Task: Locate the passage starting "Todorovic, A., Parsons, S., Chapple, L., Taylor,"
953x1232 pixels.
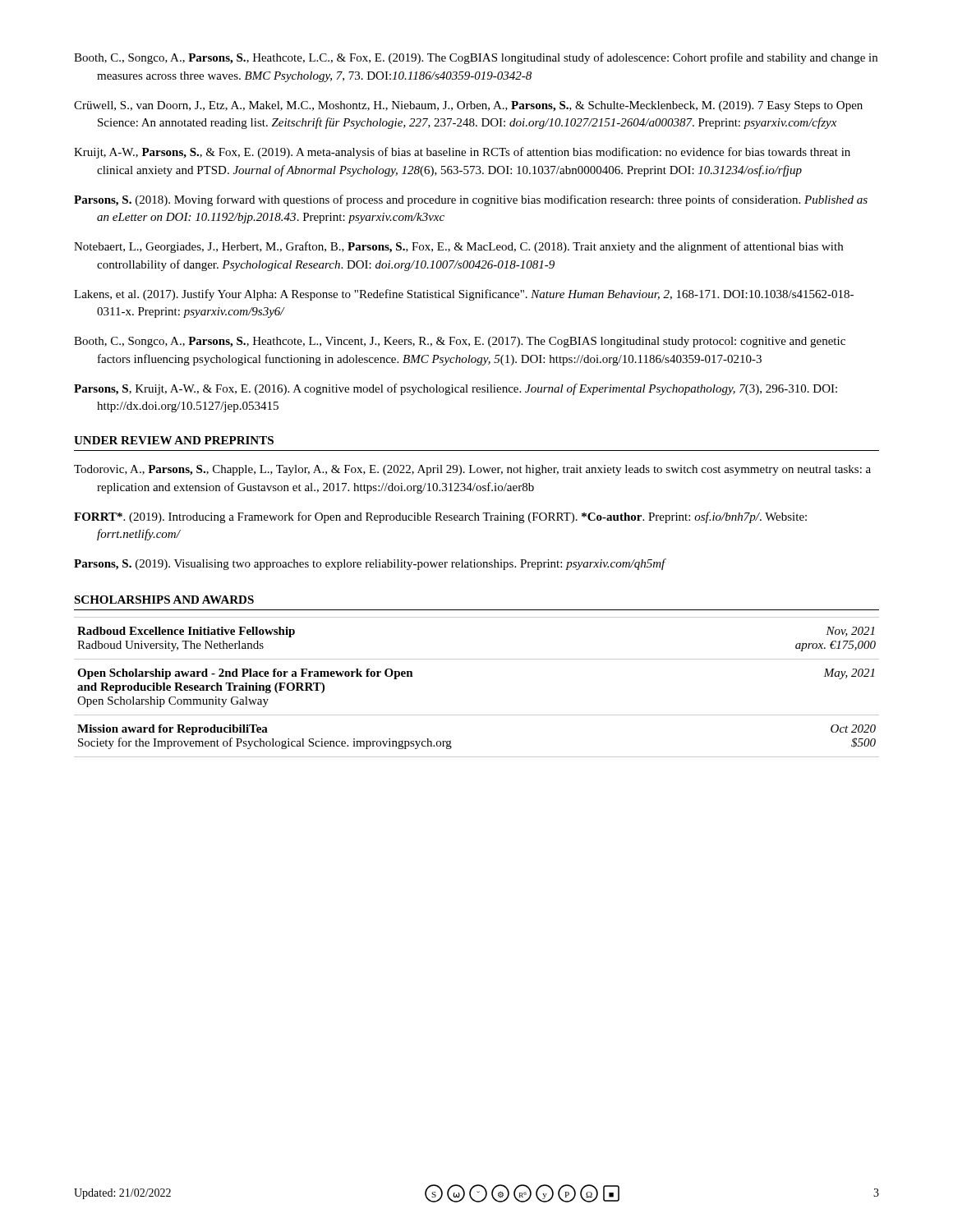Action: tap(472, 478)
